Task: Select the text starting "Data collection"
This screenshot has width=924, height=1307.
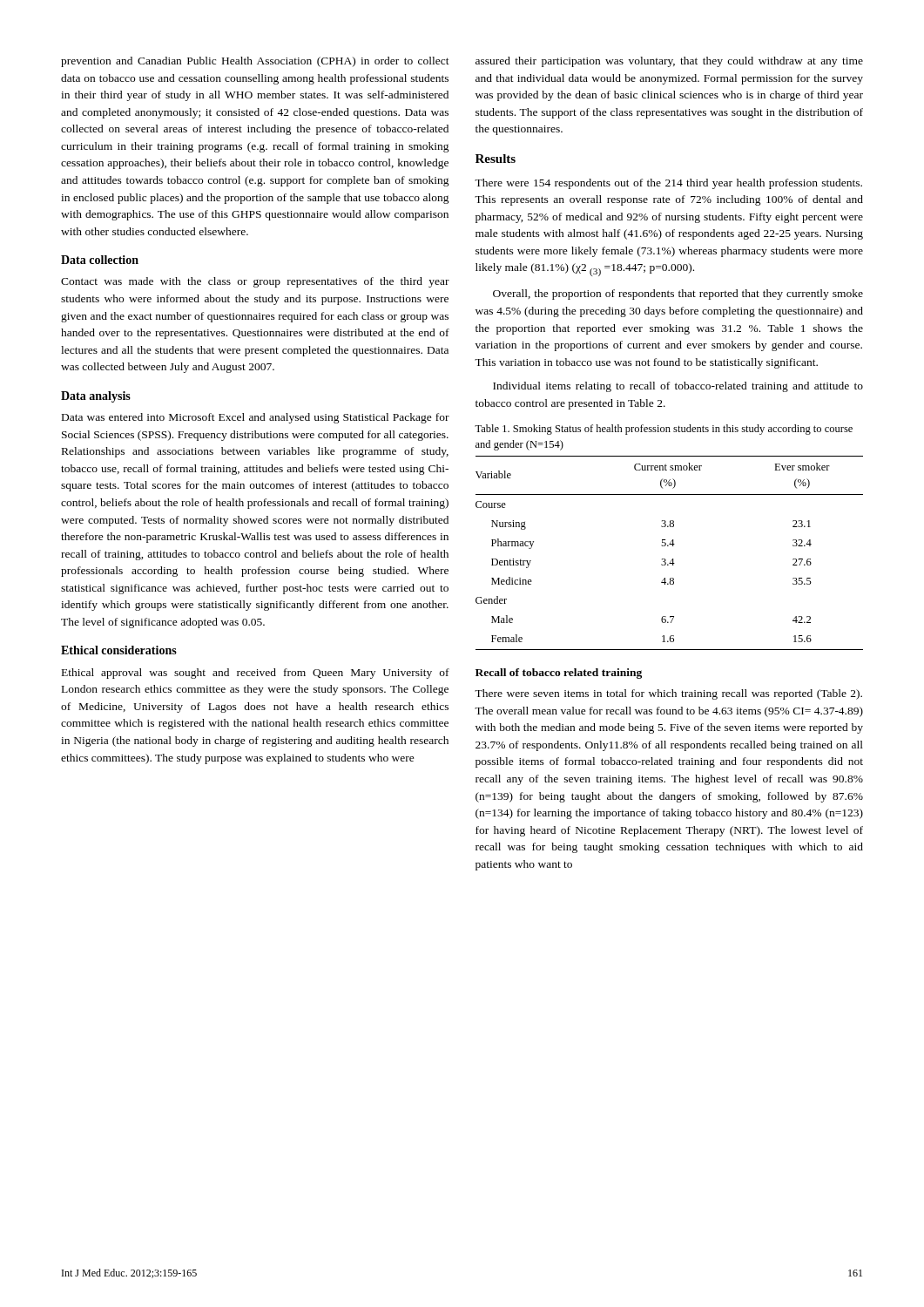Action: point(100,260)
